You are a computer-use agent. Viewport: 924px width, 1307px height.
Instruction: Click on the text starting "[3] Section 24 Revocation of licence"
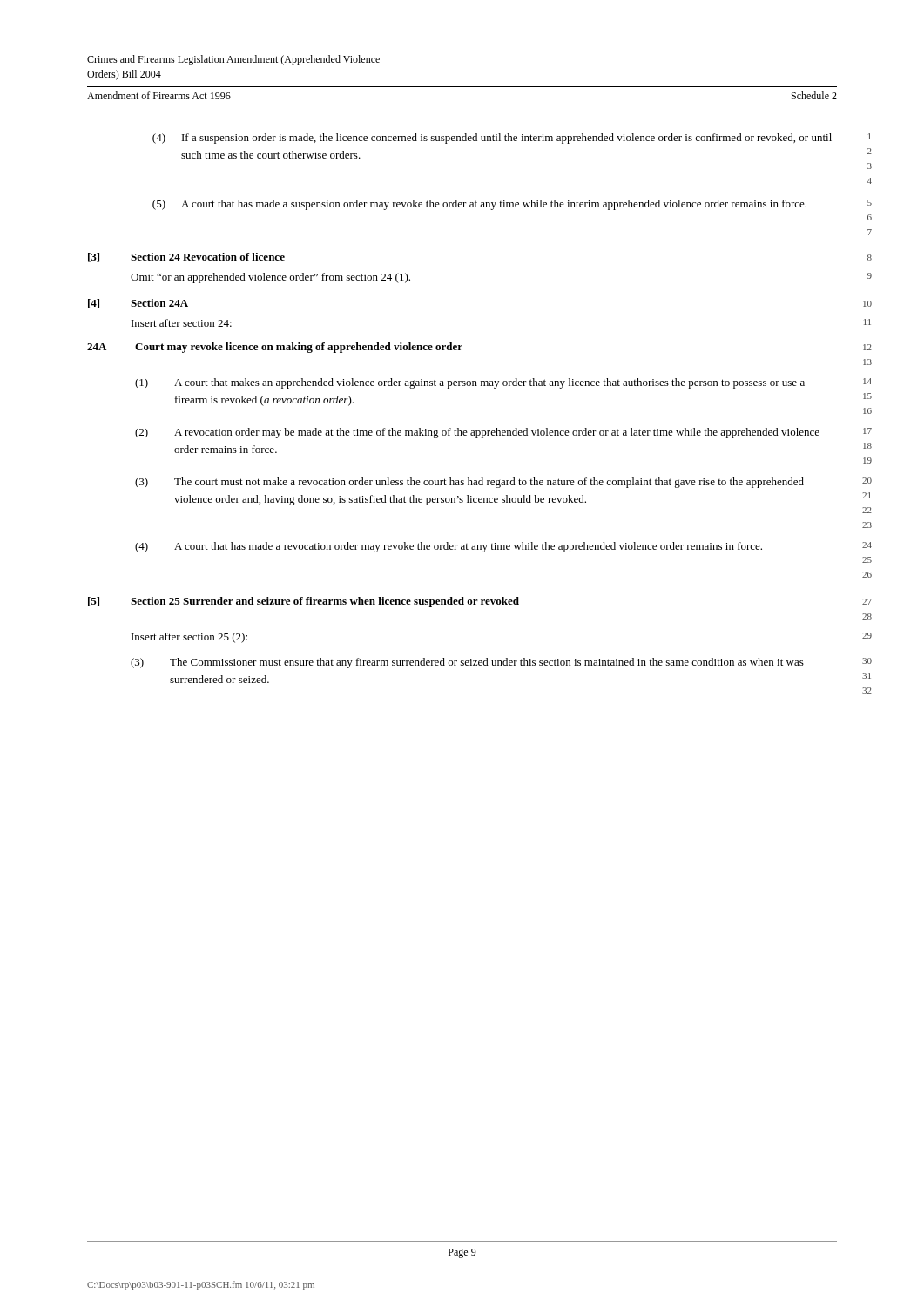(x=209, y=257)
